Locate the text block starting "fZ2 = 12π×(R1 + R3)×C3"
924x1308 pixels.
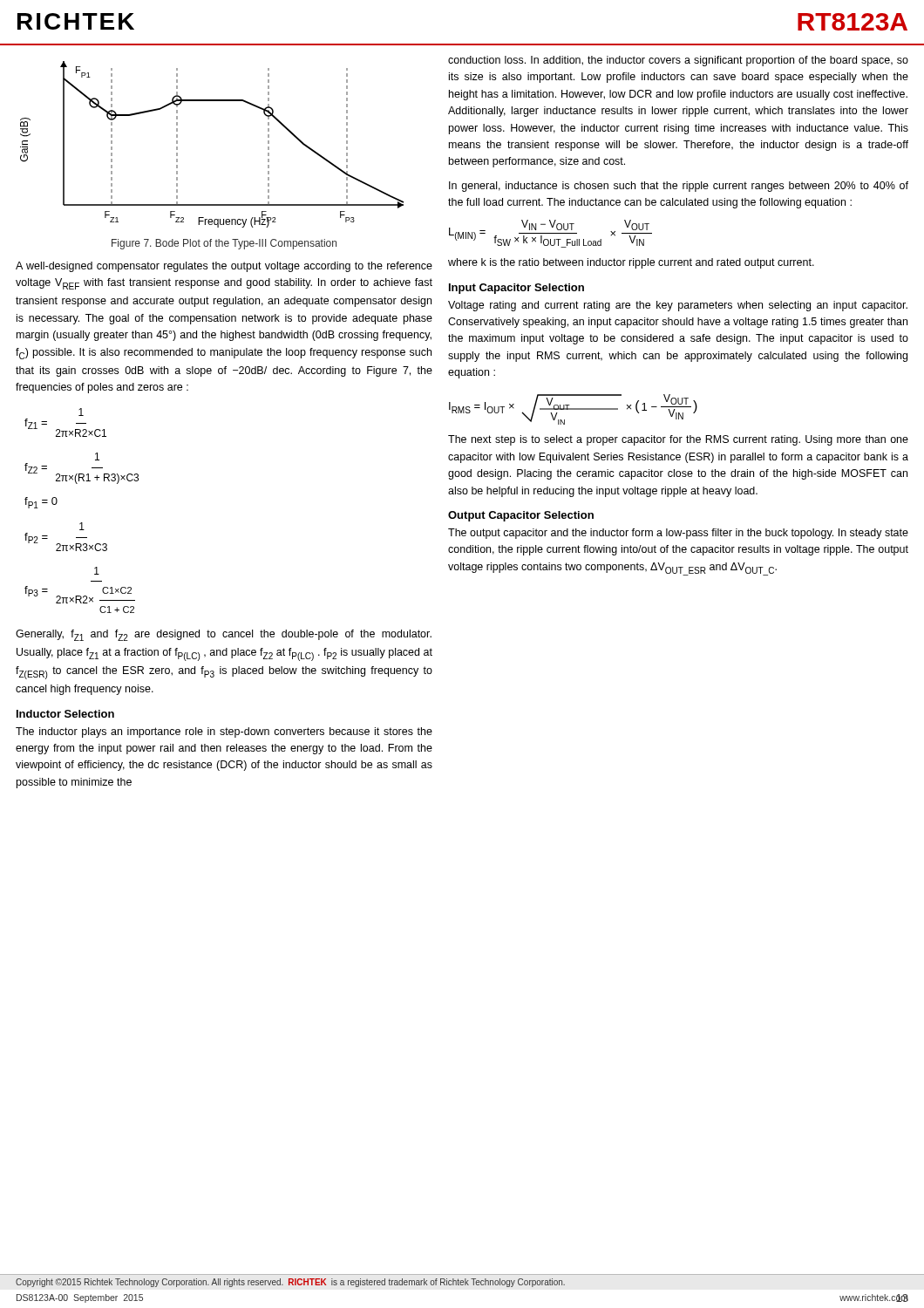[x=97, y=456]
